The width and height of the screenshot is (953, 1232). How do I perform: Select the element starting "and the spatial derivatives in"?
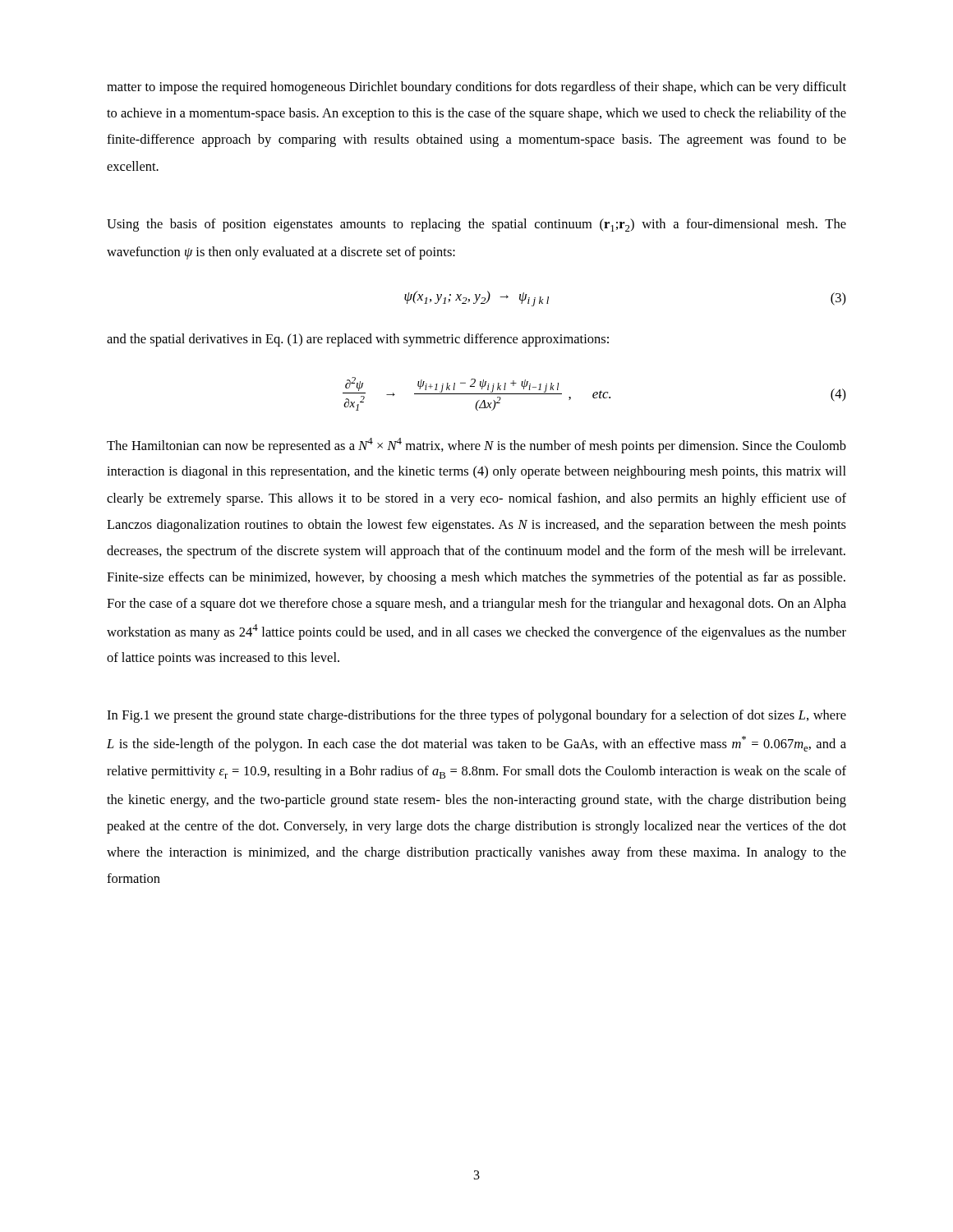[358, 338]
